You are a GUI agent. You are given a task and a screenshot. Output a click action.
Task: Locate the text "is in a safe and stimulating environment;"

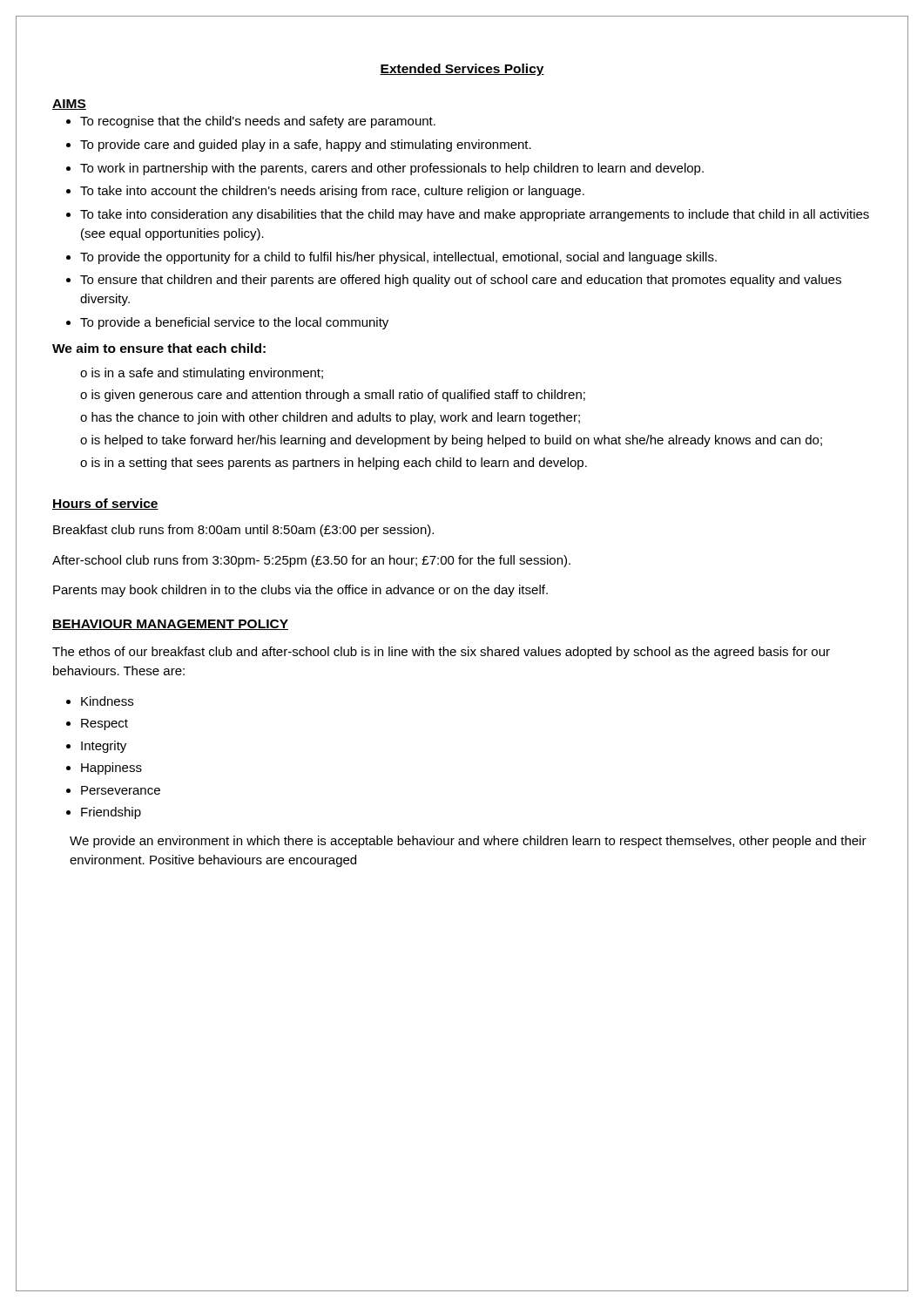(x=208, y=372)
